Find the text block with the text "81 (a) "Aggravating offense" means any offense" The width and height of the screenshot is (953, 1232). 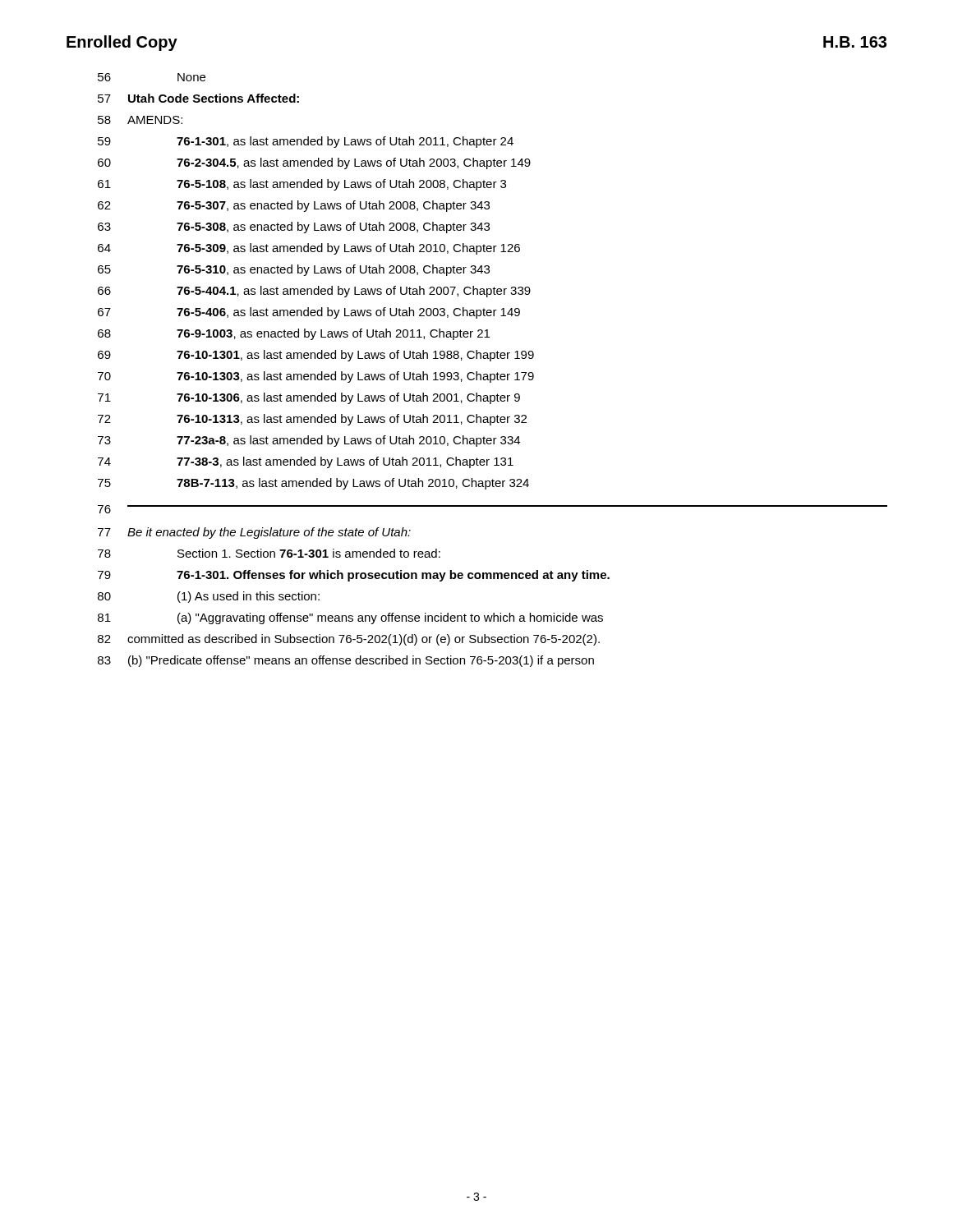[476, 618]
